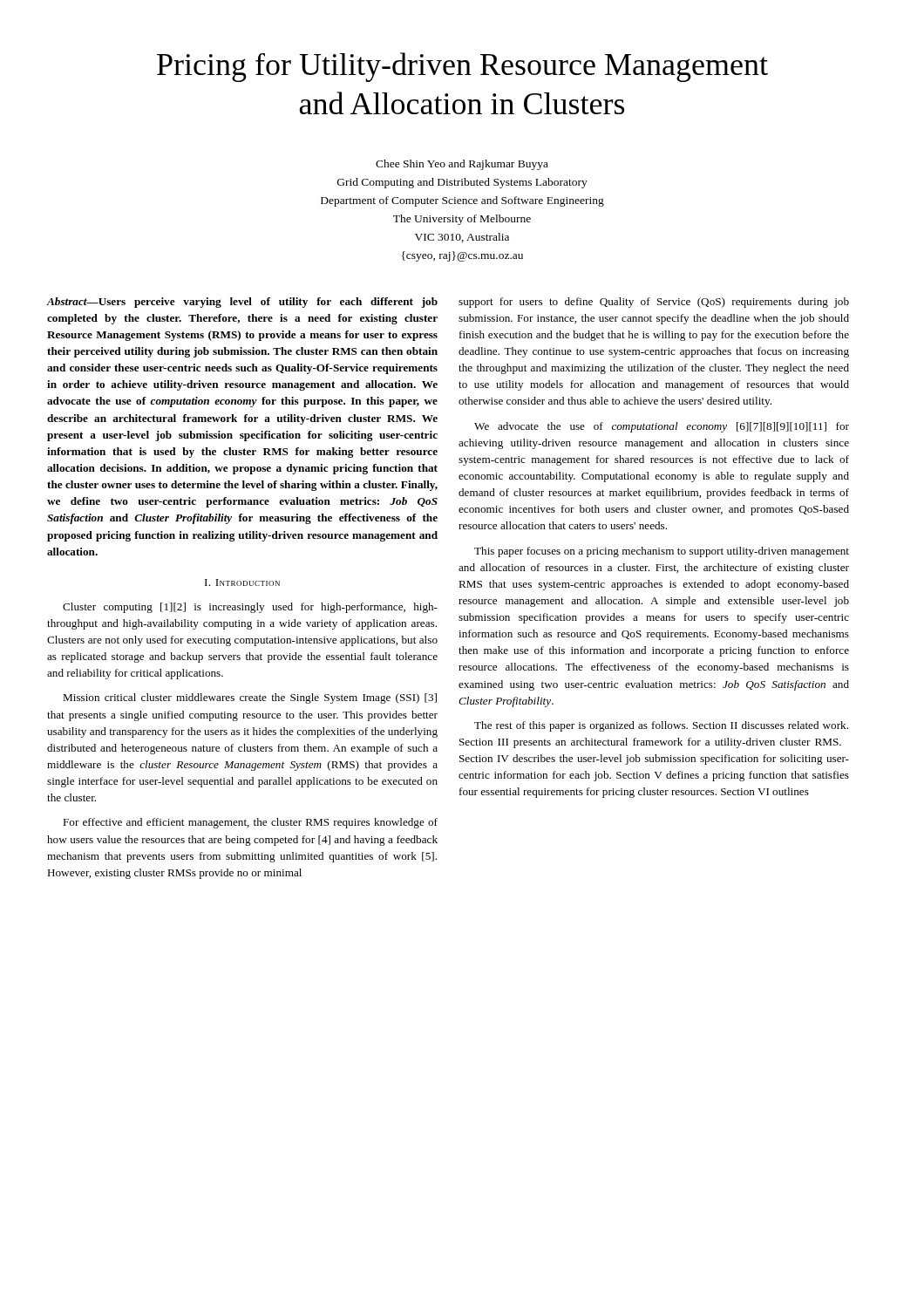Locate the text starting "Abstract—Users perceive varying level"
924x1308 pixels.
point(242,426)
